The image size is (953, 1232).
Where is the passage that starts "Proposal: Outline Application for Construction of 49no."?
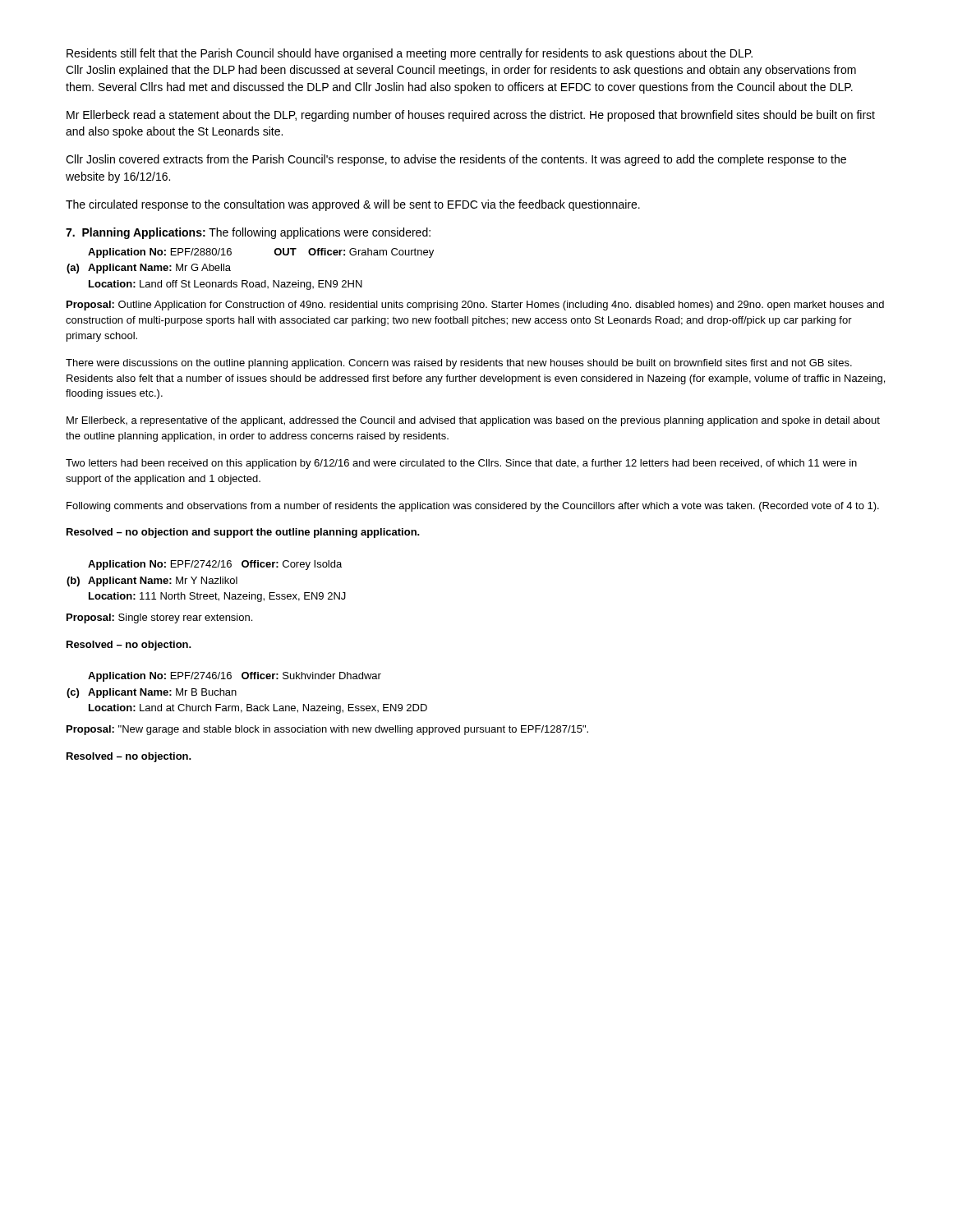475,320
